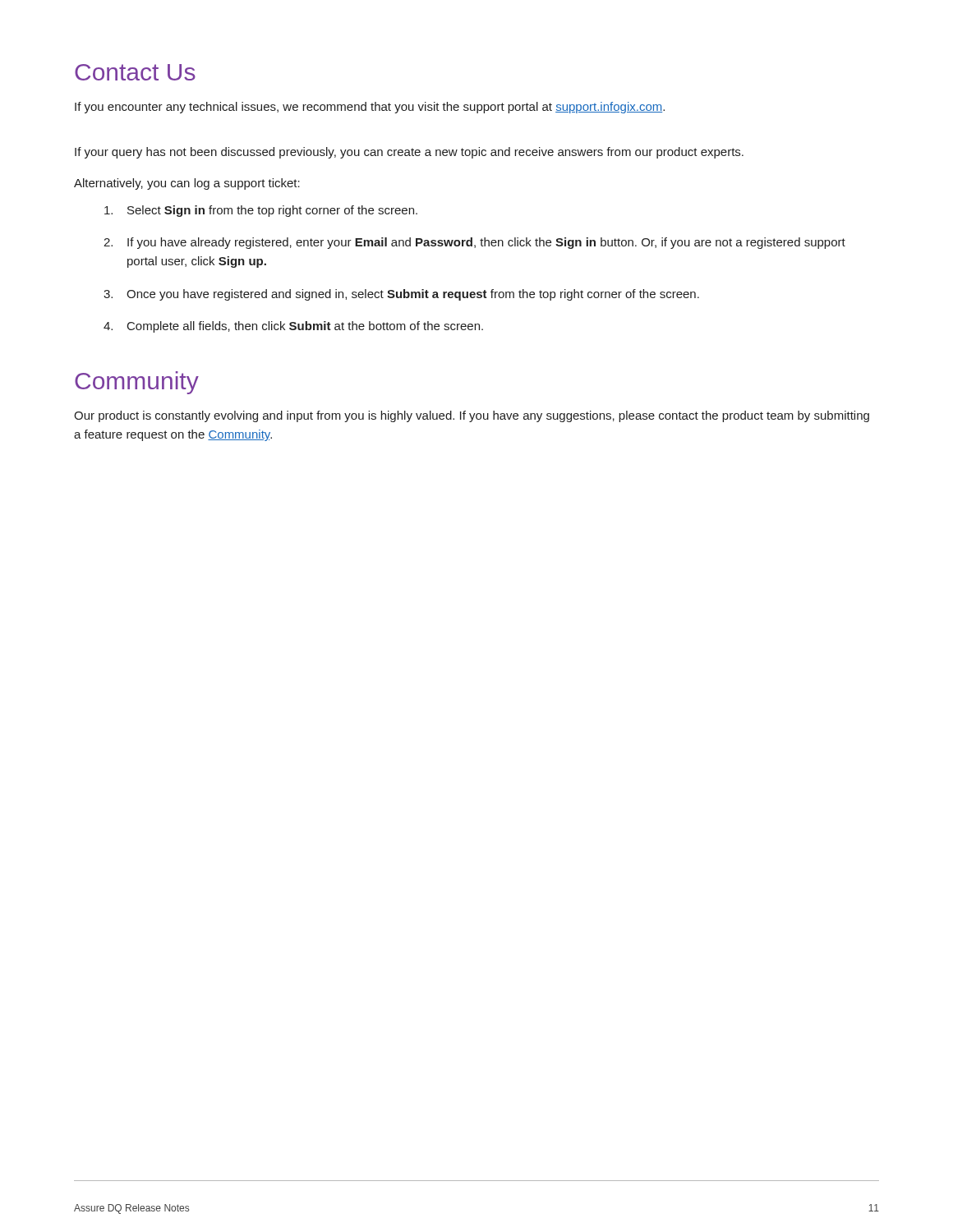
Task: Locate the block of text that opens with "Select Sign in"
Action: [x=261, y=210]
